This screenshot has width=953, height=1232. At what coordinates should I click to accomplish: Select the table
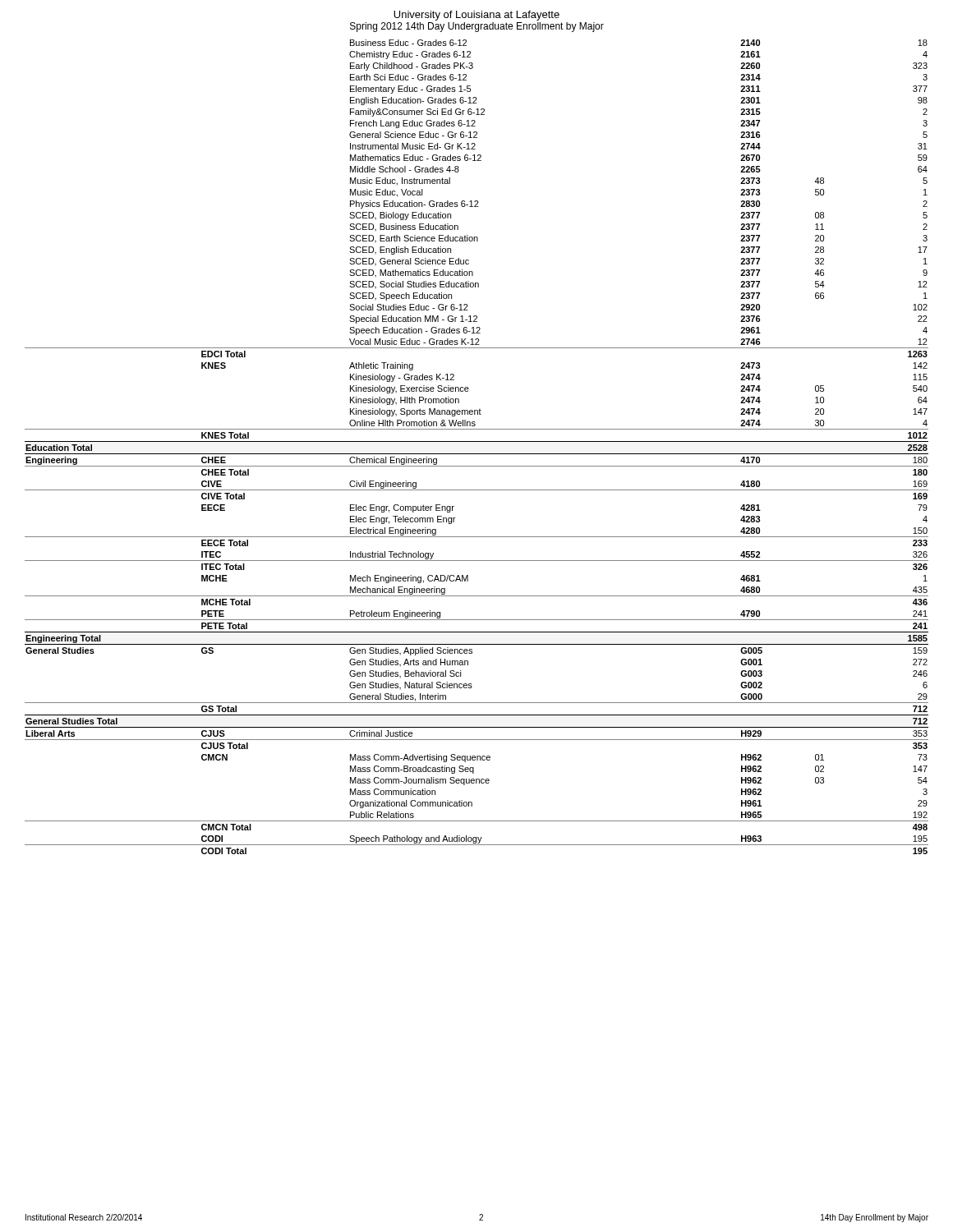click(476, 447)
